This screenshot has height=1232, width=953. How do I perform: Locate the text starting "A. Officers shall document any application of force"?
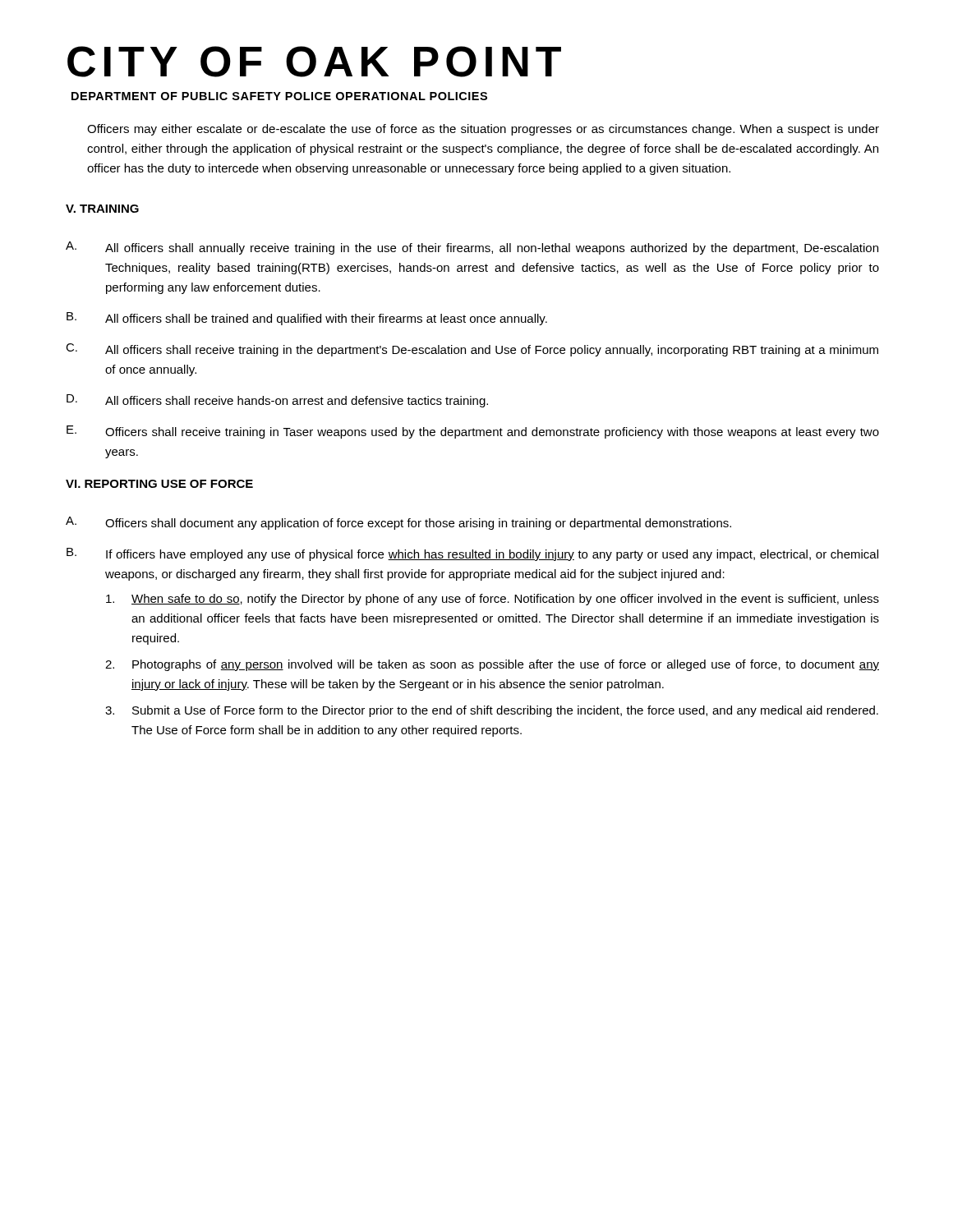tap(472, 523)
